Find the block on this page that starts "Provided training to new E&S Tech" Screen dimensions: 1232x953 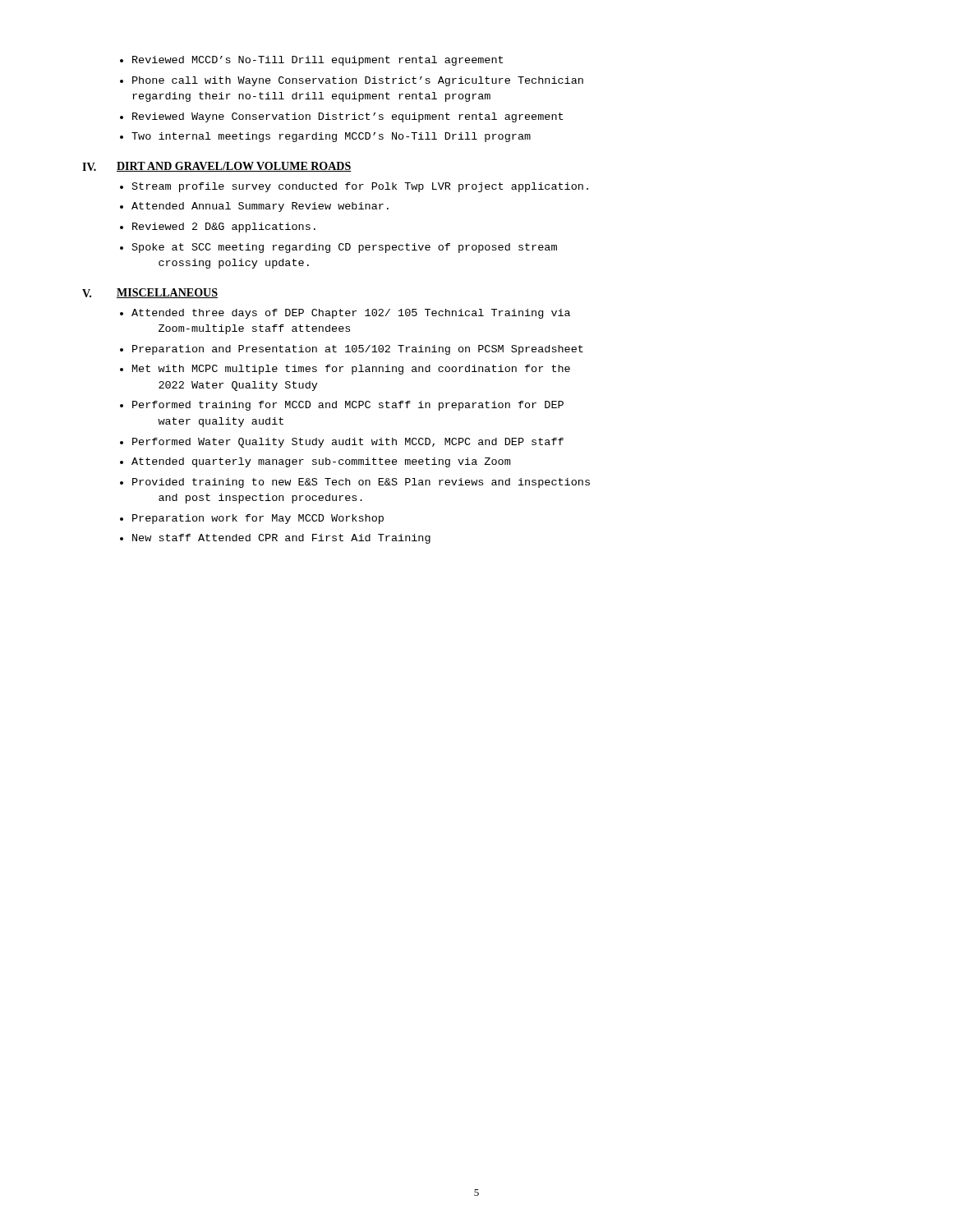[361, 490]
